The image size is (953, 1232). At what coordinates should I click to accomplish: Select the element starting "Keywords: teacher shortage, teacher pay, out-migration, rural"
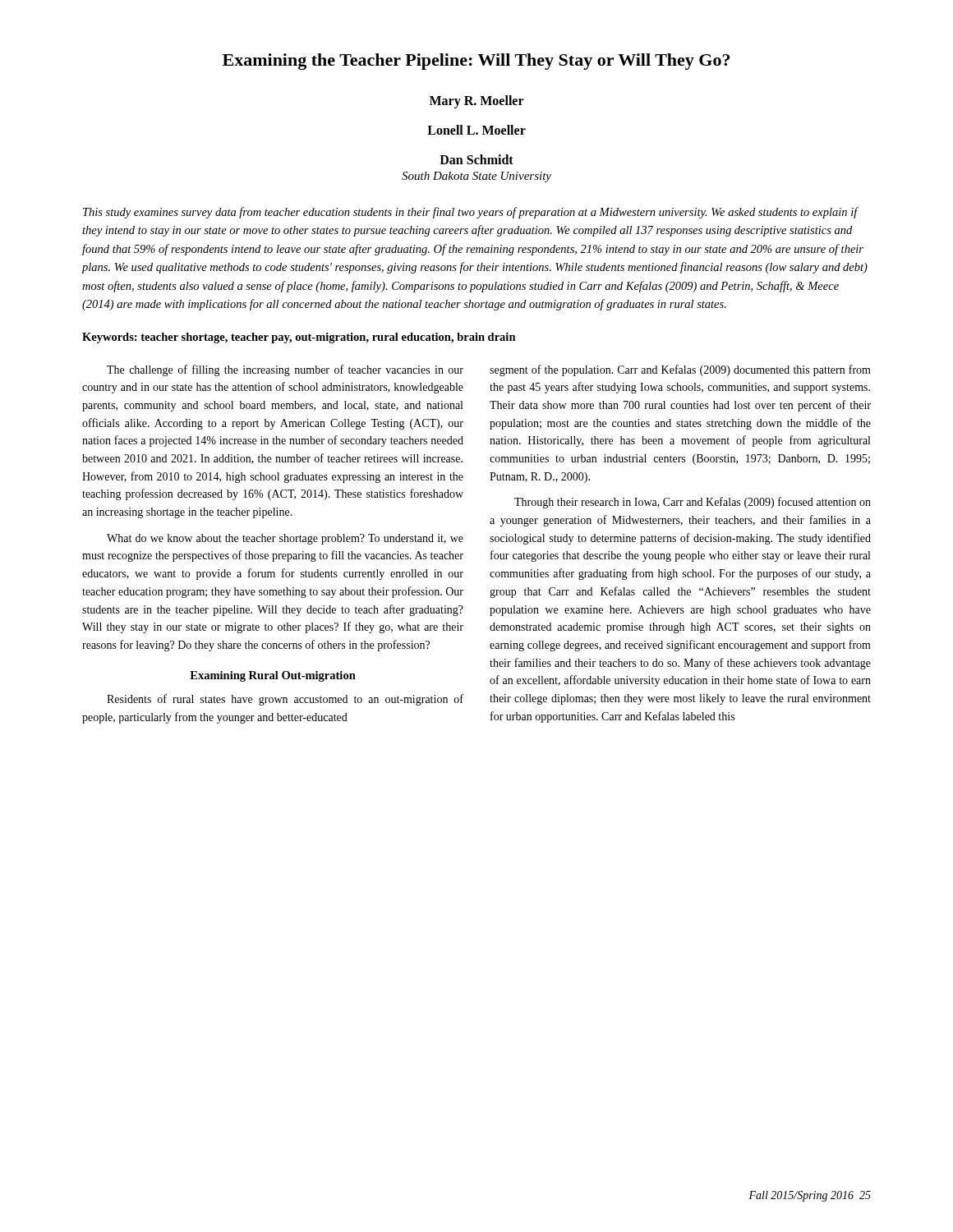299,337
